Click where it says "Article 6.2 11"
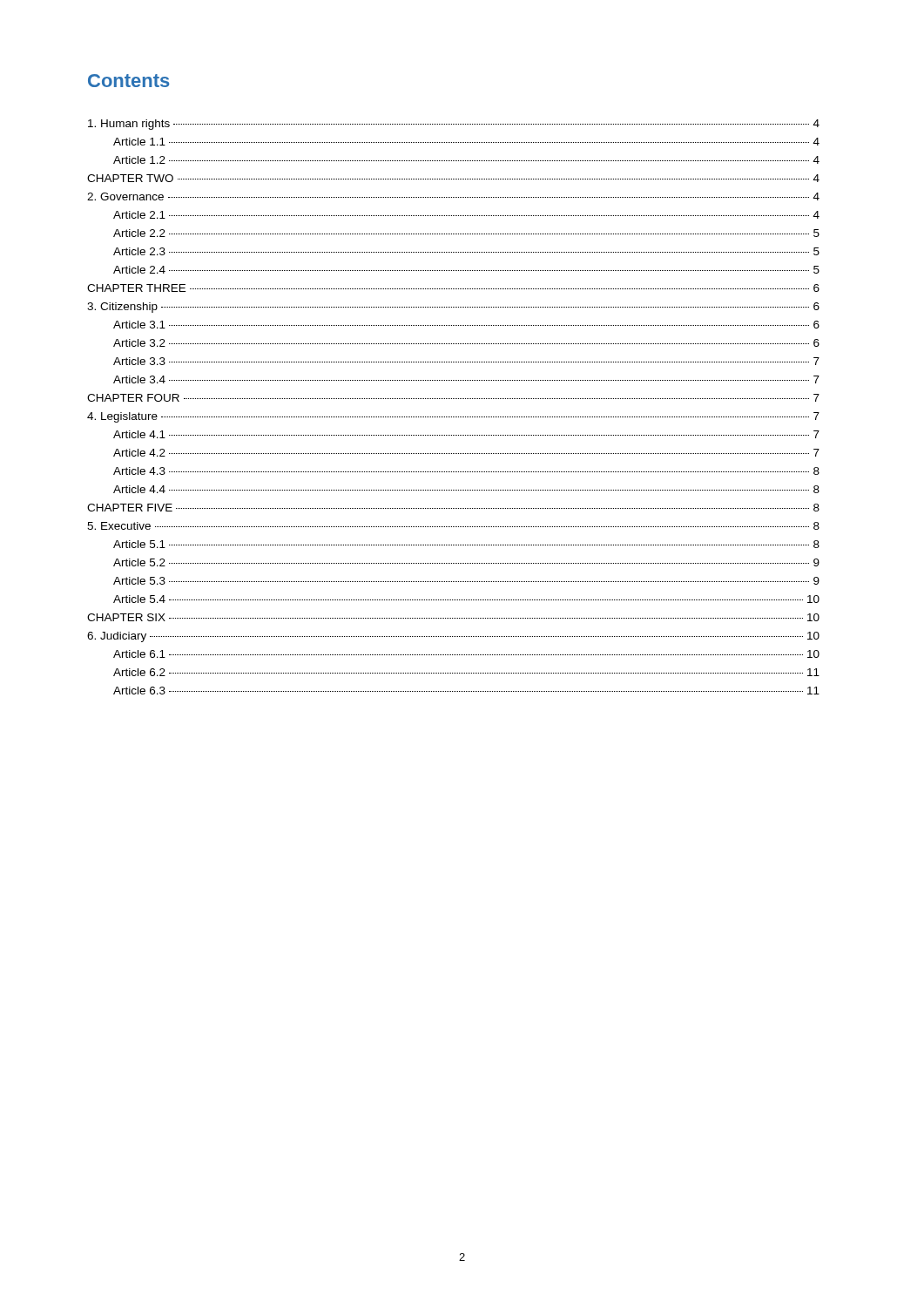 (466, 672)
